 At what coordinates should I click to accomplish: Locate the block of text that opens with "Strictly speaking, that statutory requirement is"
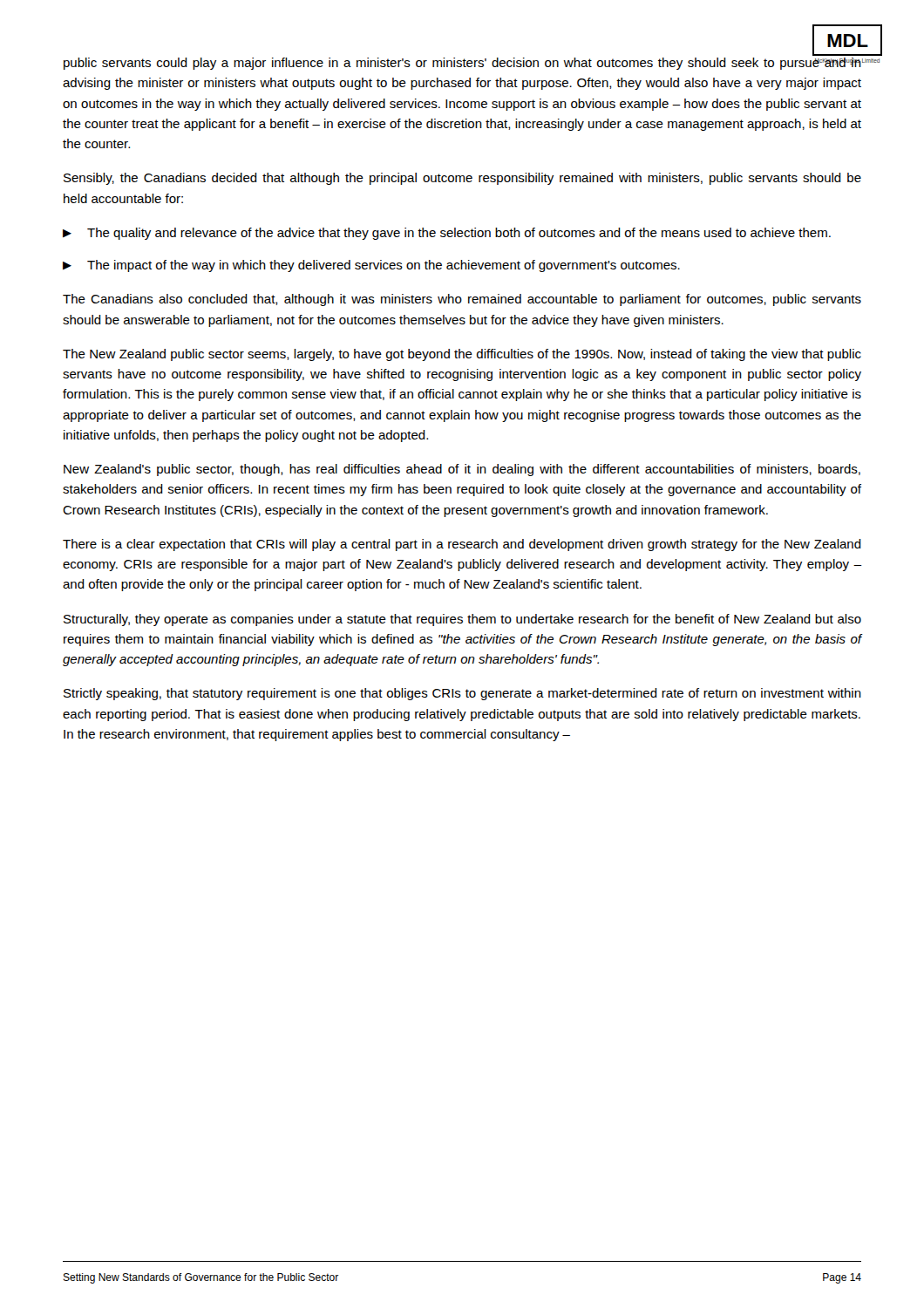click(x=462, y=713)
